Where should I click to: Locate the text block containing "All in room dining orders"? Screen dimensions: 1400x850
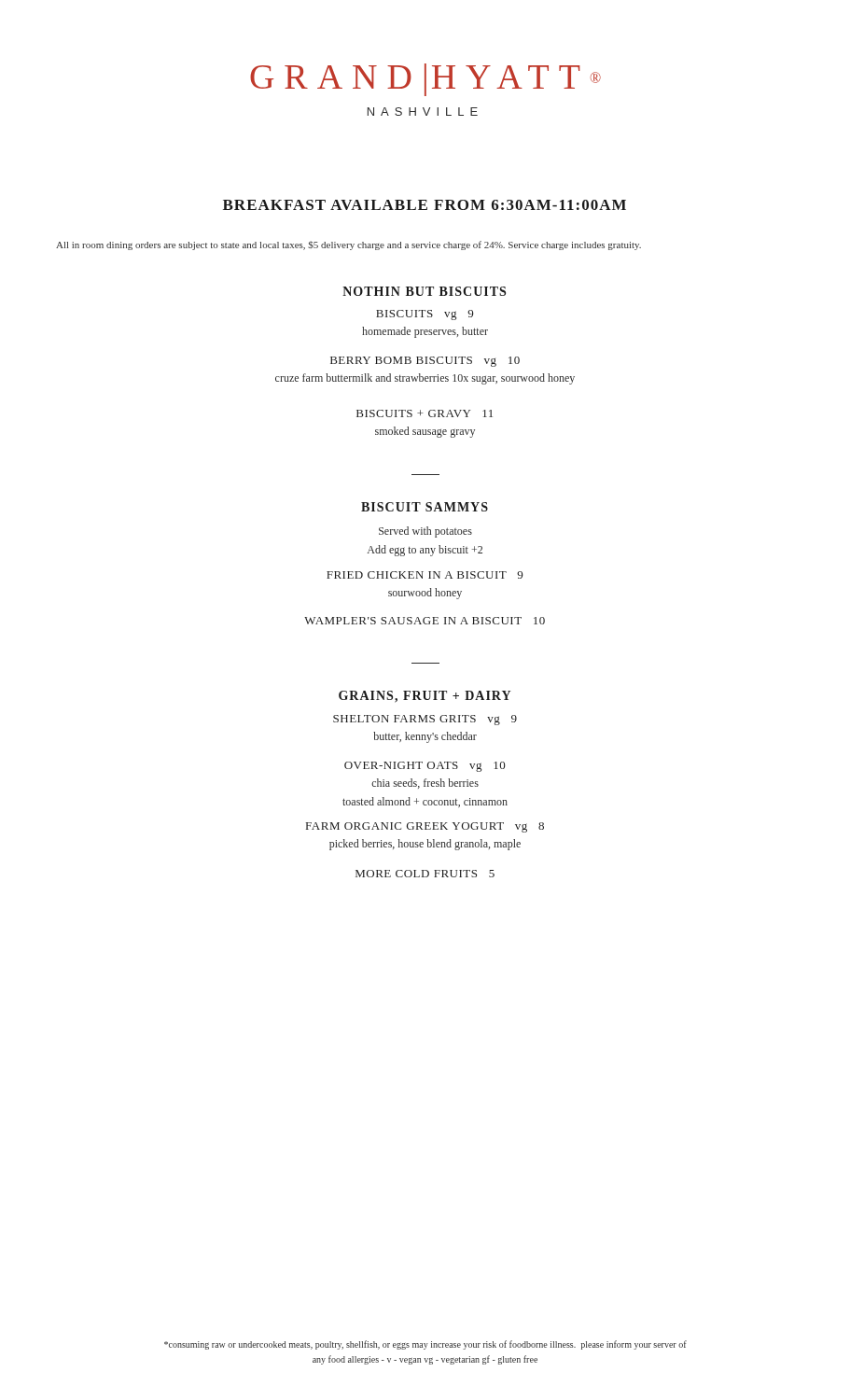349,245
